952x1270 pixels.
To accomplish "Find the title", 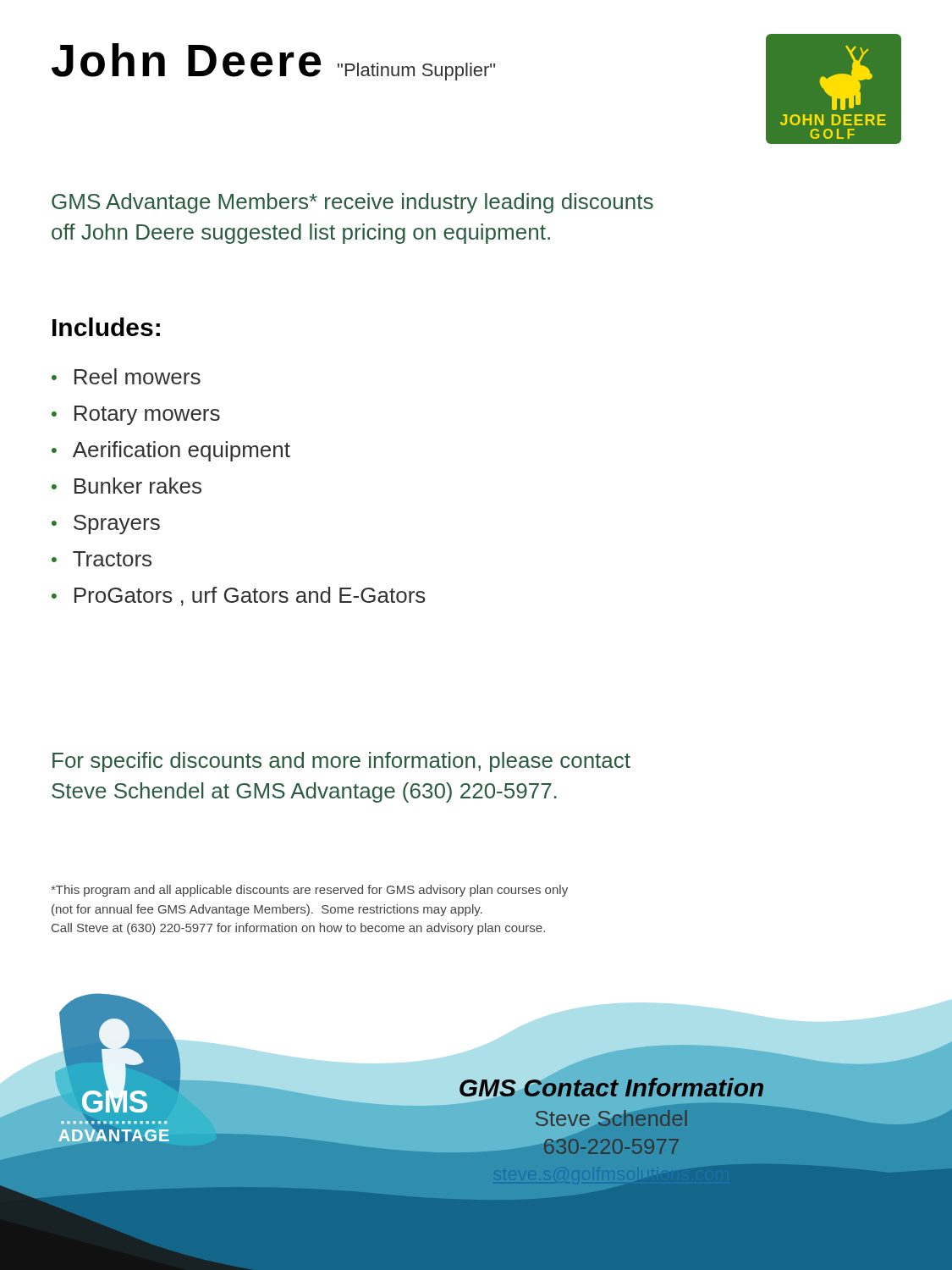I will click(273, 60).
